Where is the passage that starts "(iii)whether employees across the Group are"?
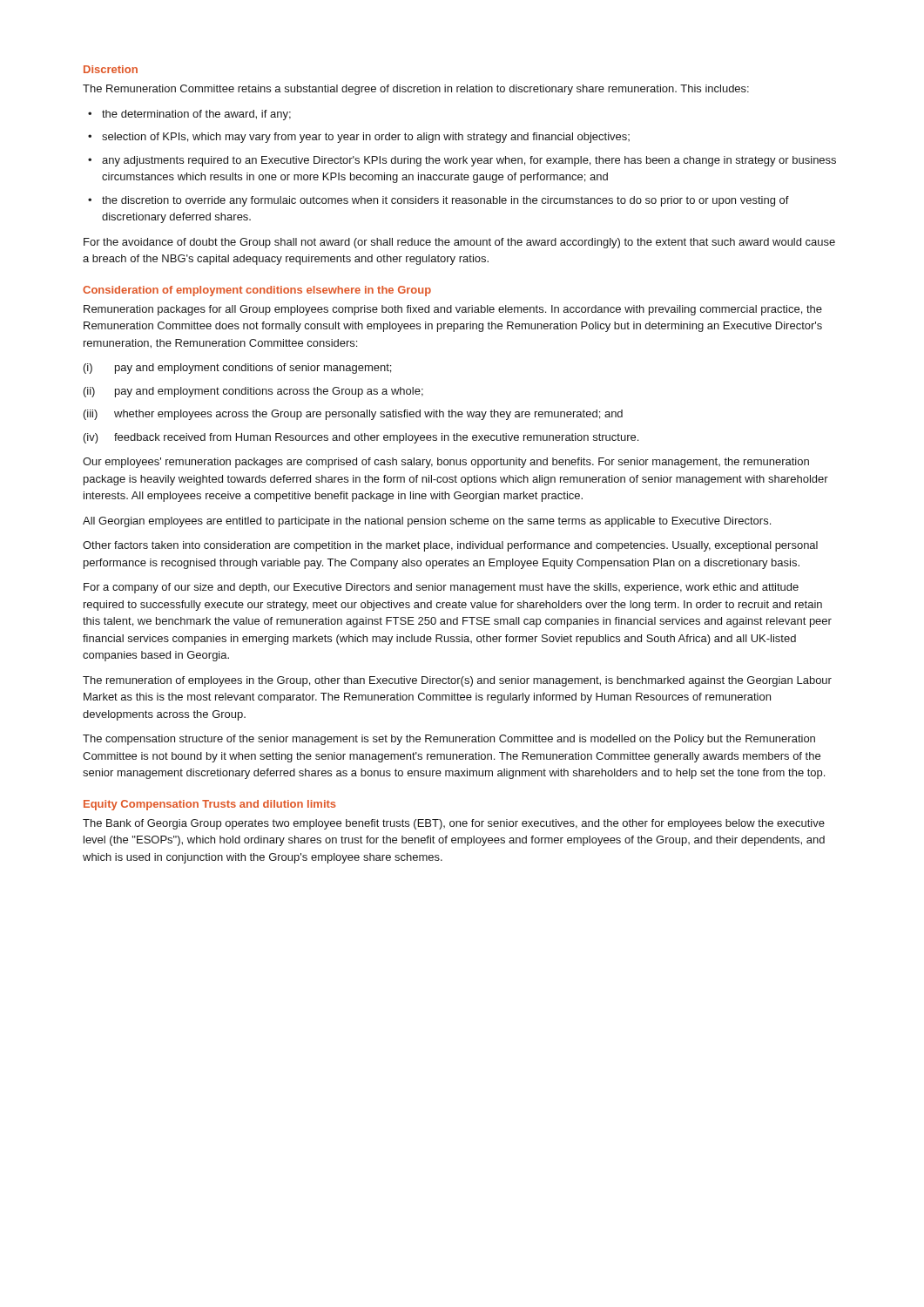Viewport: 924px width, 1307px height. click(x=462, y=414)
